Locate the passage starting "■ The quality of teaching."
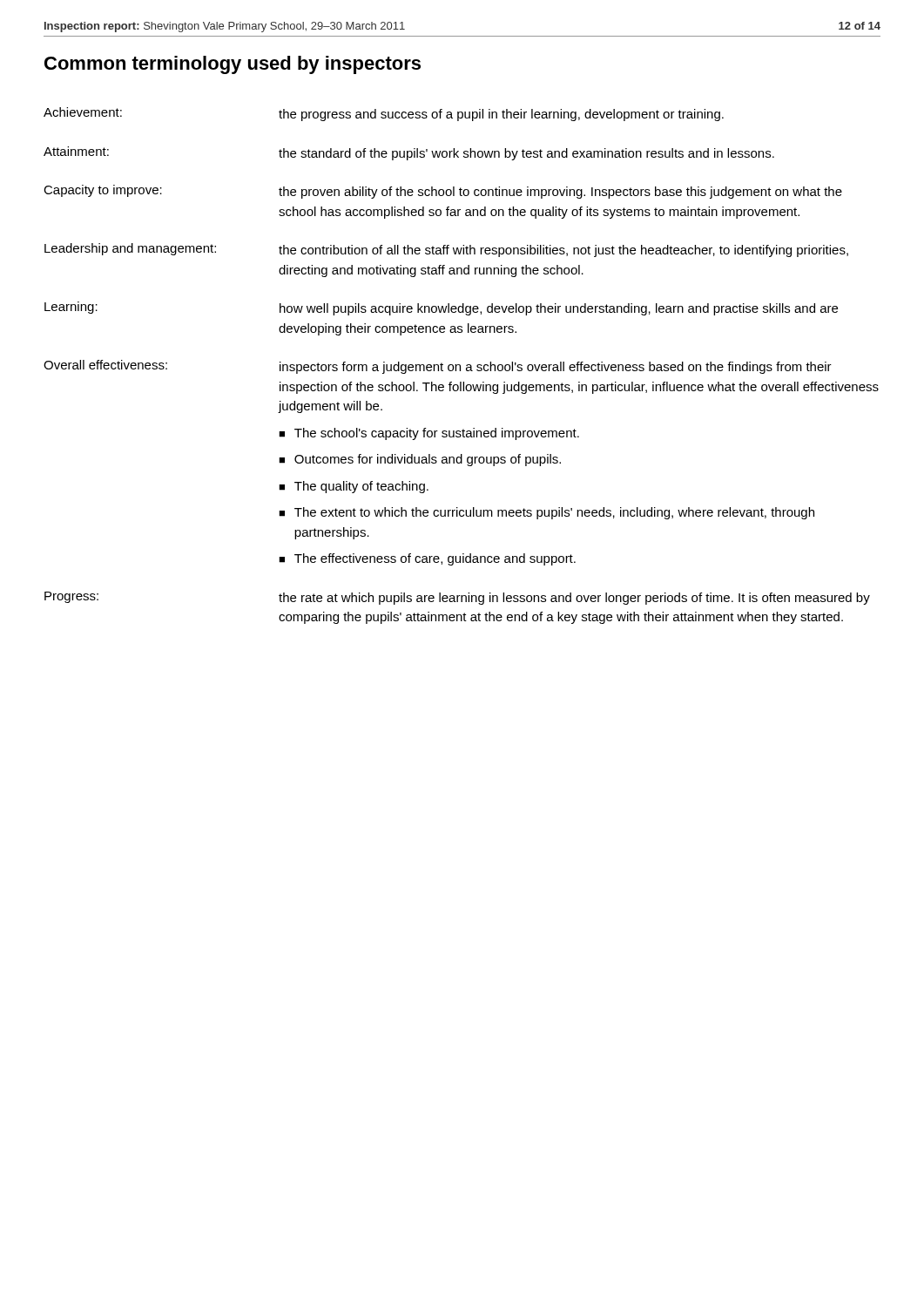Viewport: 924px width, 1307px height. tap(354, 486)
